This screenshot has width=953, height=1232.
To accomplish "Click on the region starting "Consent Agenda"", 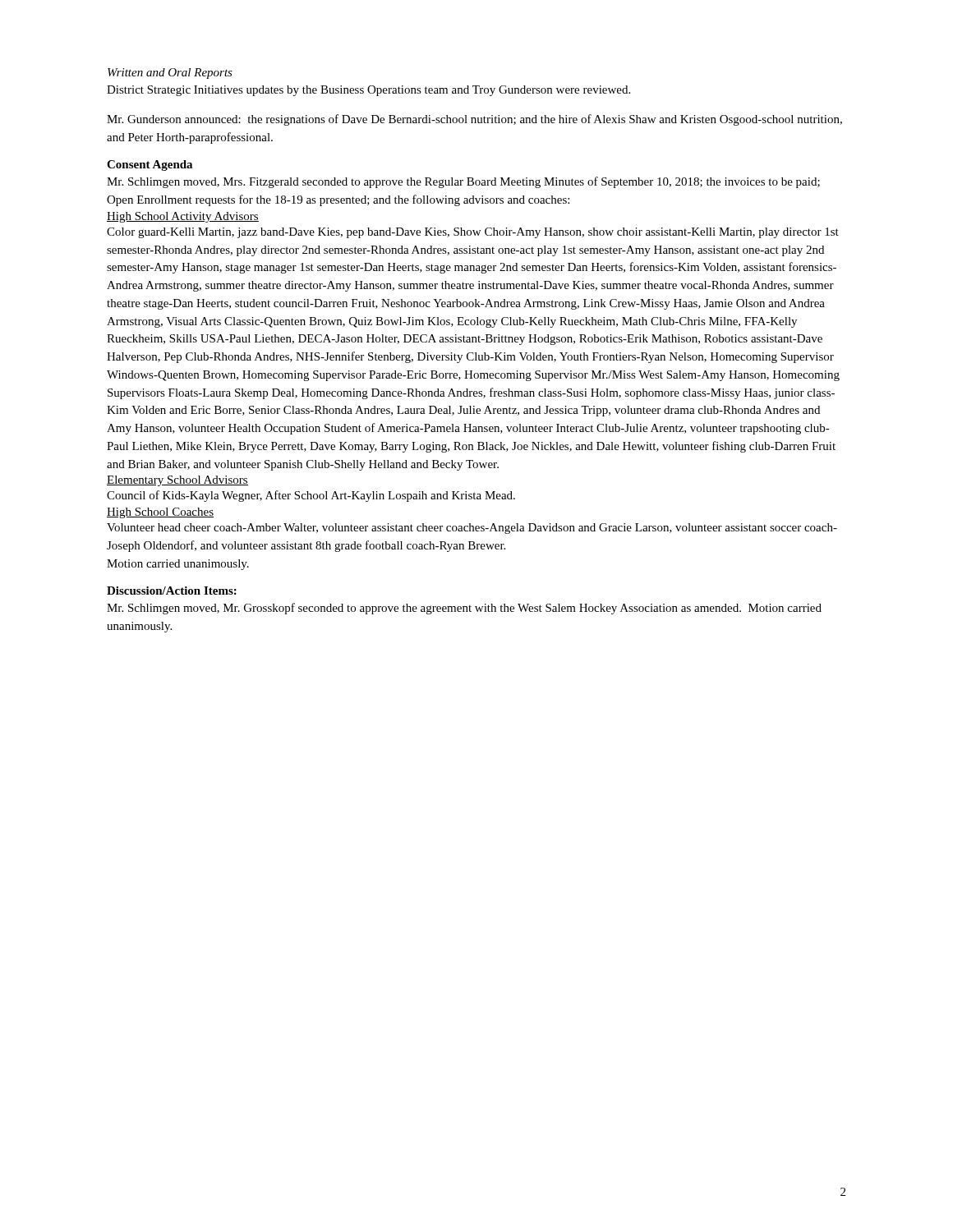I will coord(150,164).
